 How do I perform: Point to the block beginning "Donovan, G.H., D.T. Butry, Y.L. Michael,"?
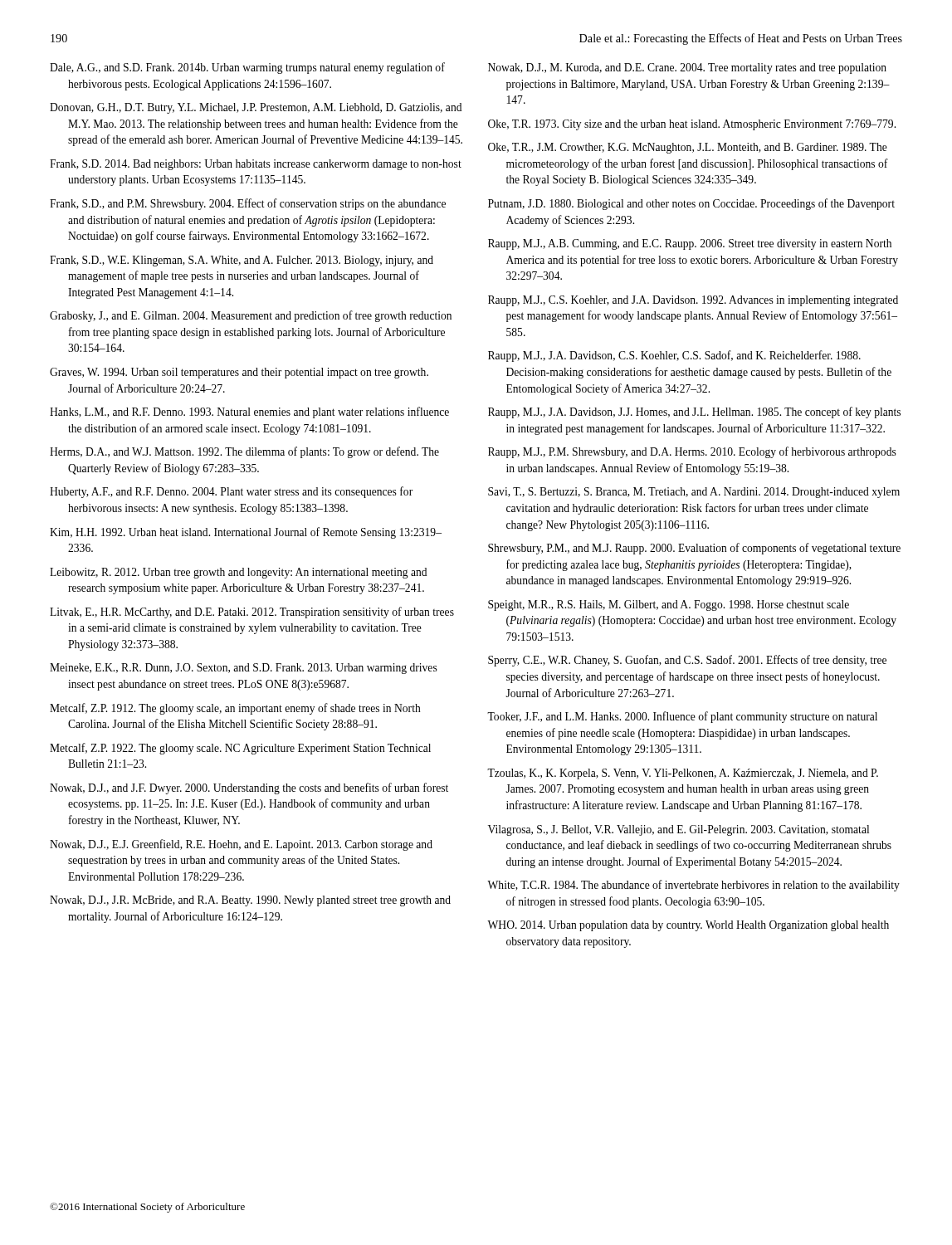point(256,124)
